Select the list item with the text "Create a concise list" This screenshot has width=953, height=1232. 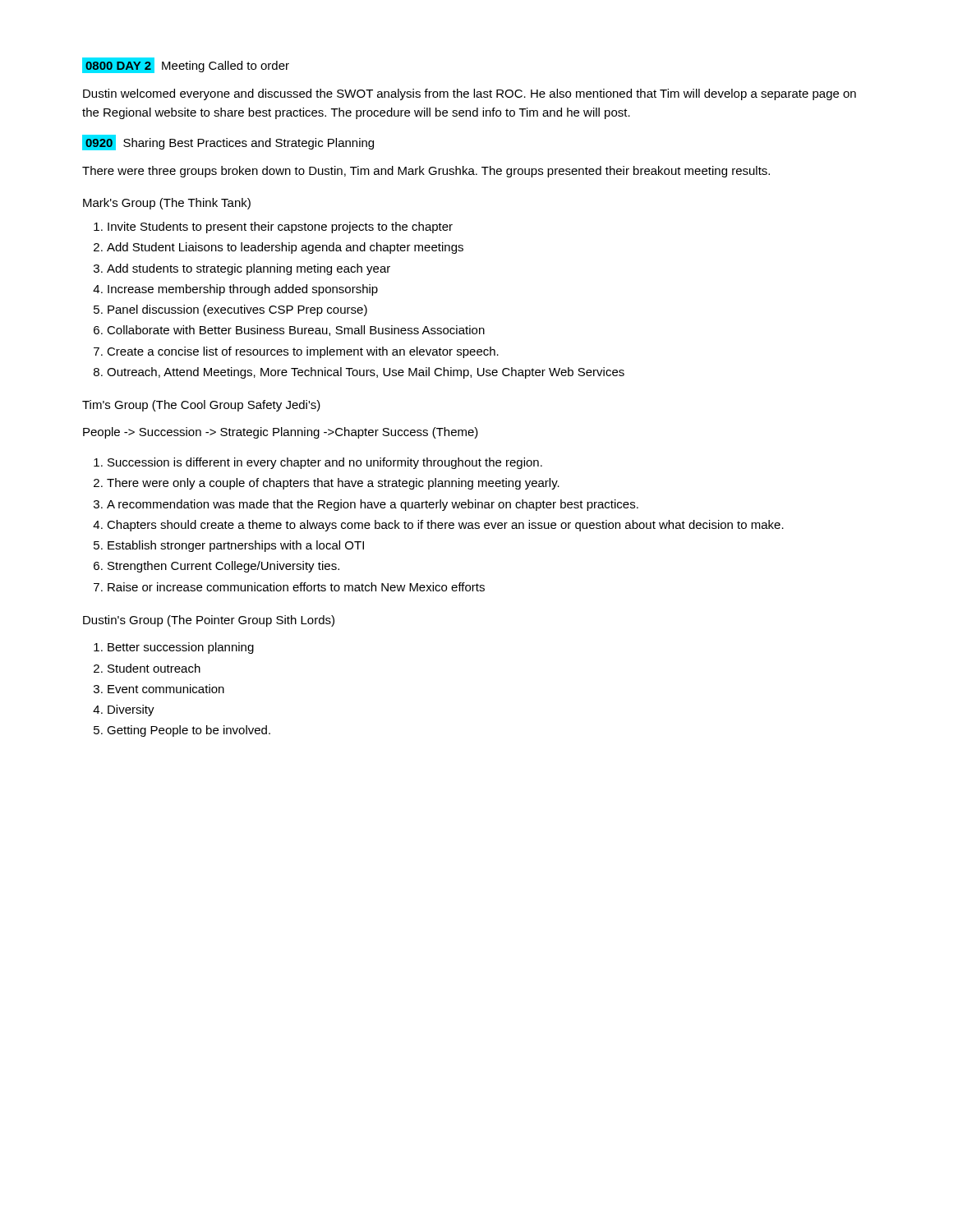click(x=303, y=351)
